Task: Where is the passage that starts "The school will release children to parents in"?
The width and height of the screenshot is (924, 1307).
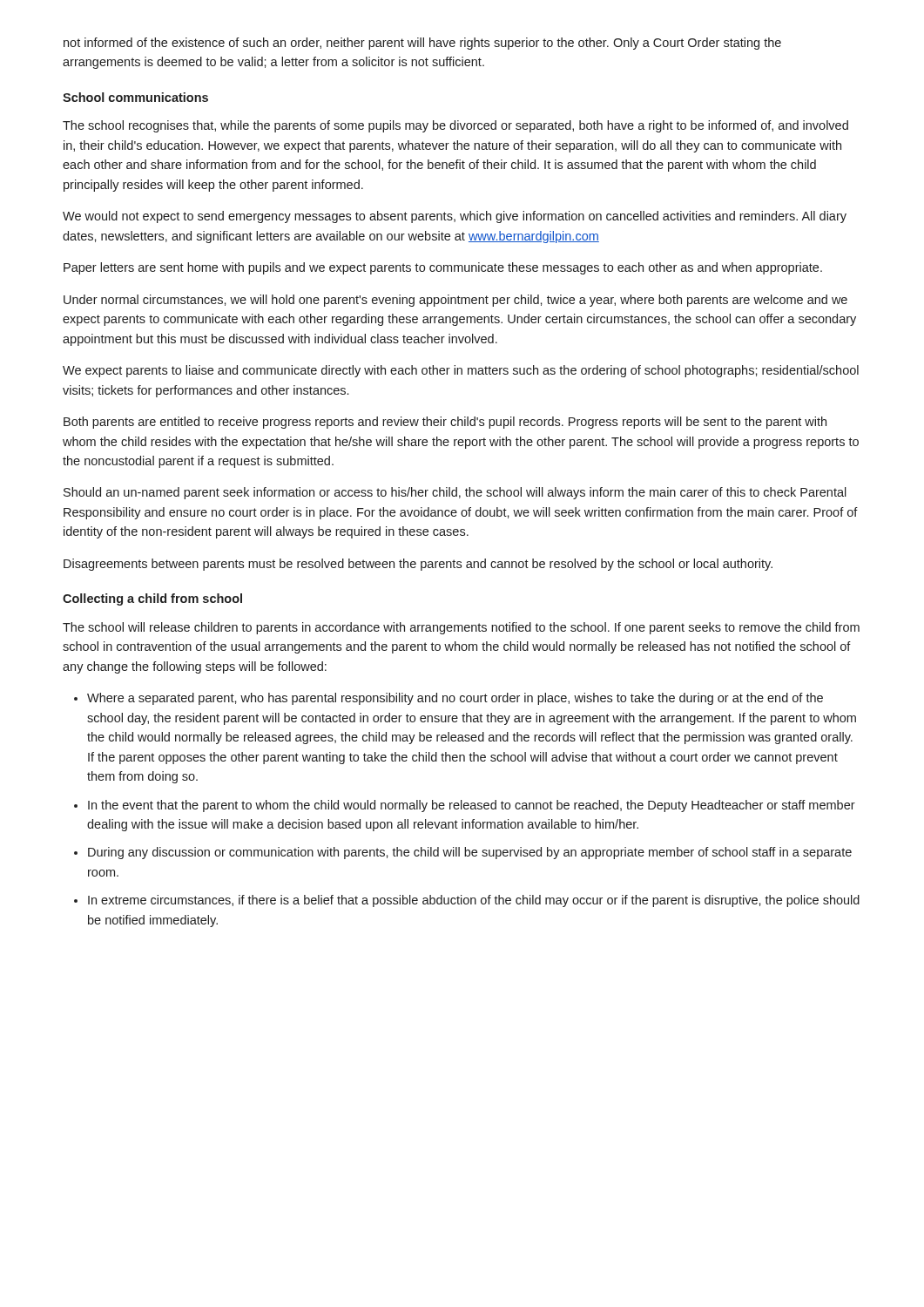Action: click(461, 647)
